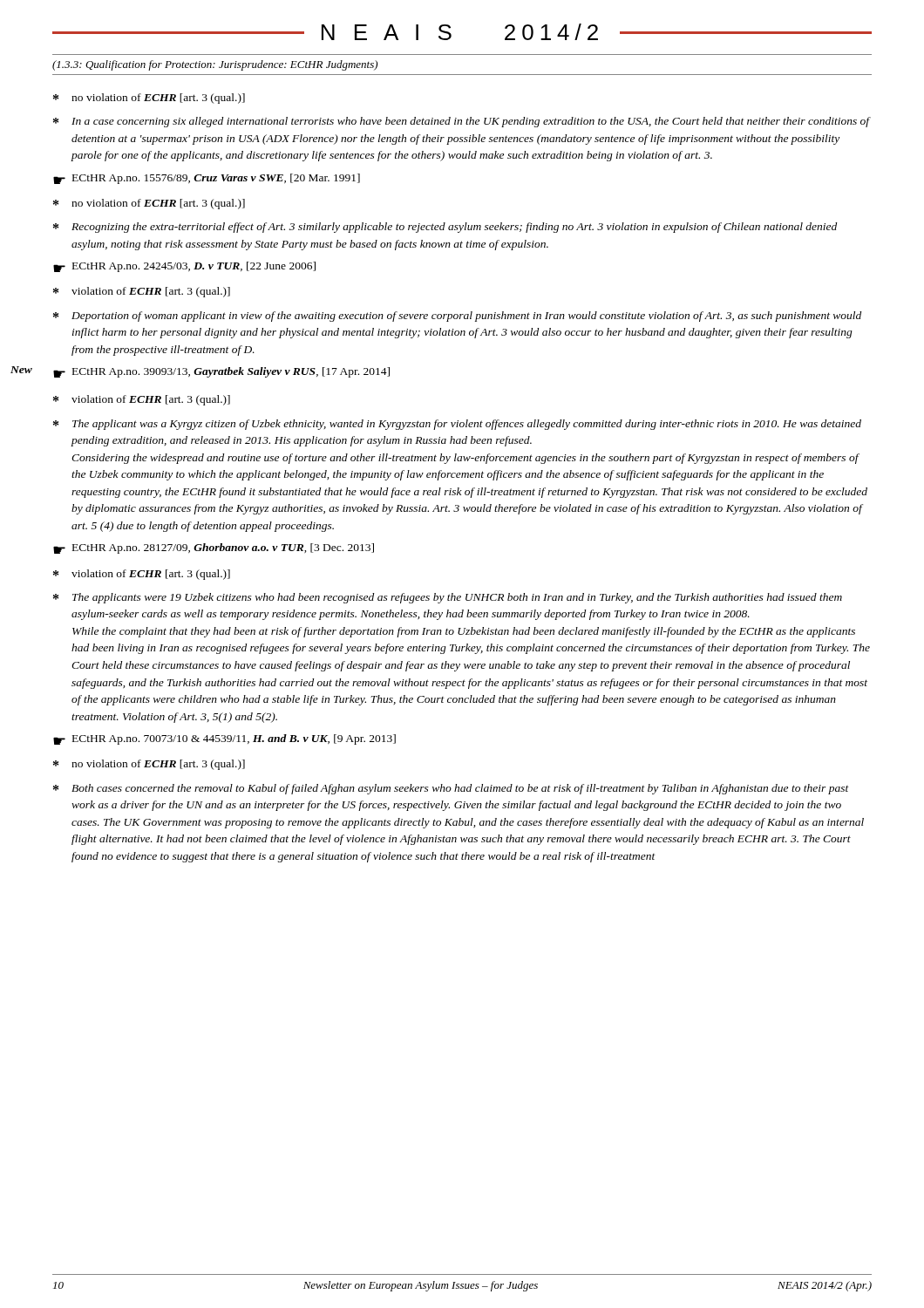Point to the block beginning "☛ ECtHR Ap.no. 15576/89, Cruz Varas v"

(x=206, y=180)
